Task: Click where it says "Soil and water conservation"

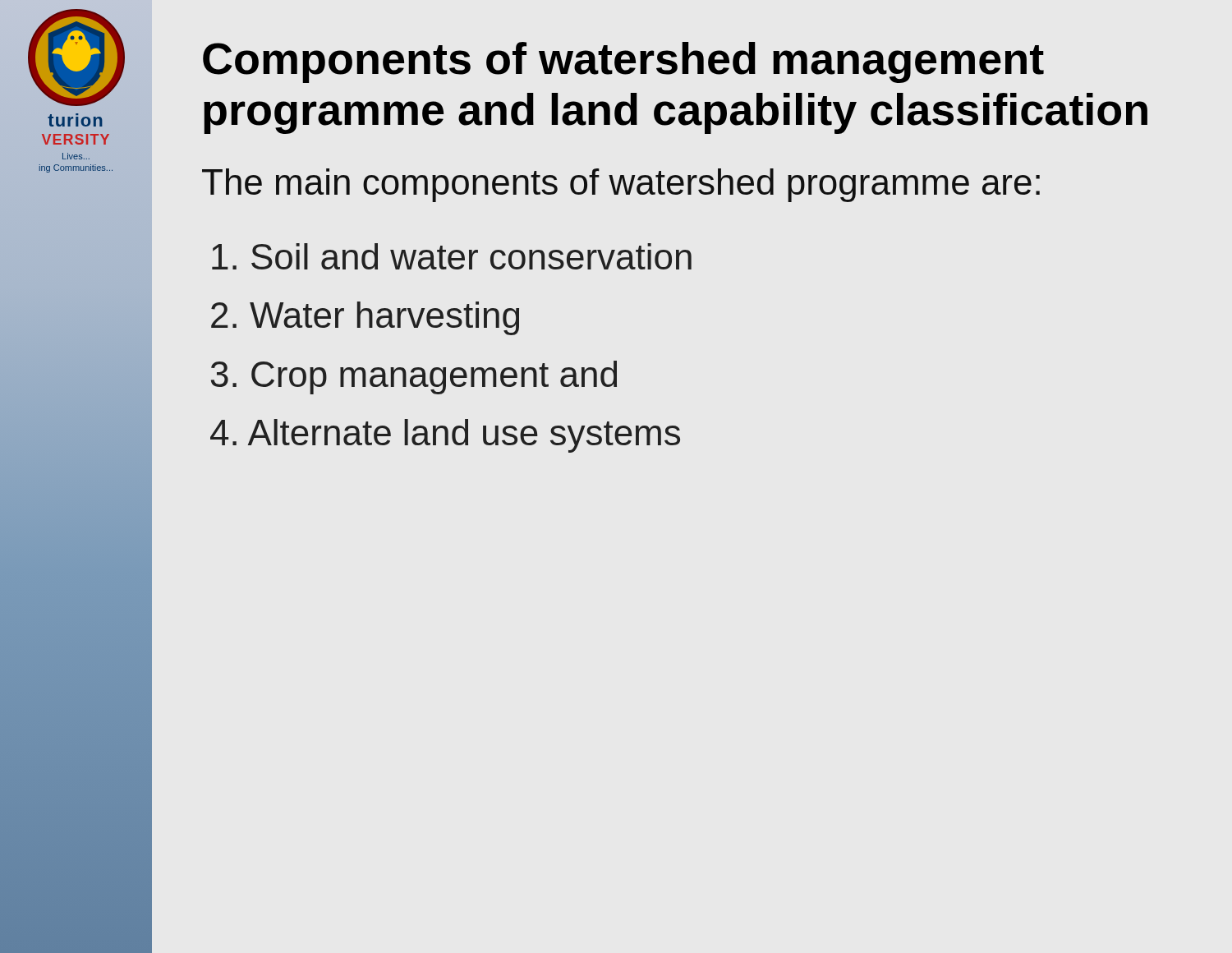Action: (x=452, y=256)
